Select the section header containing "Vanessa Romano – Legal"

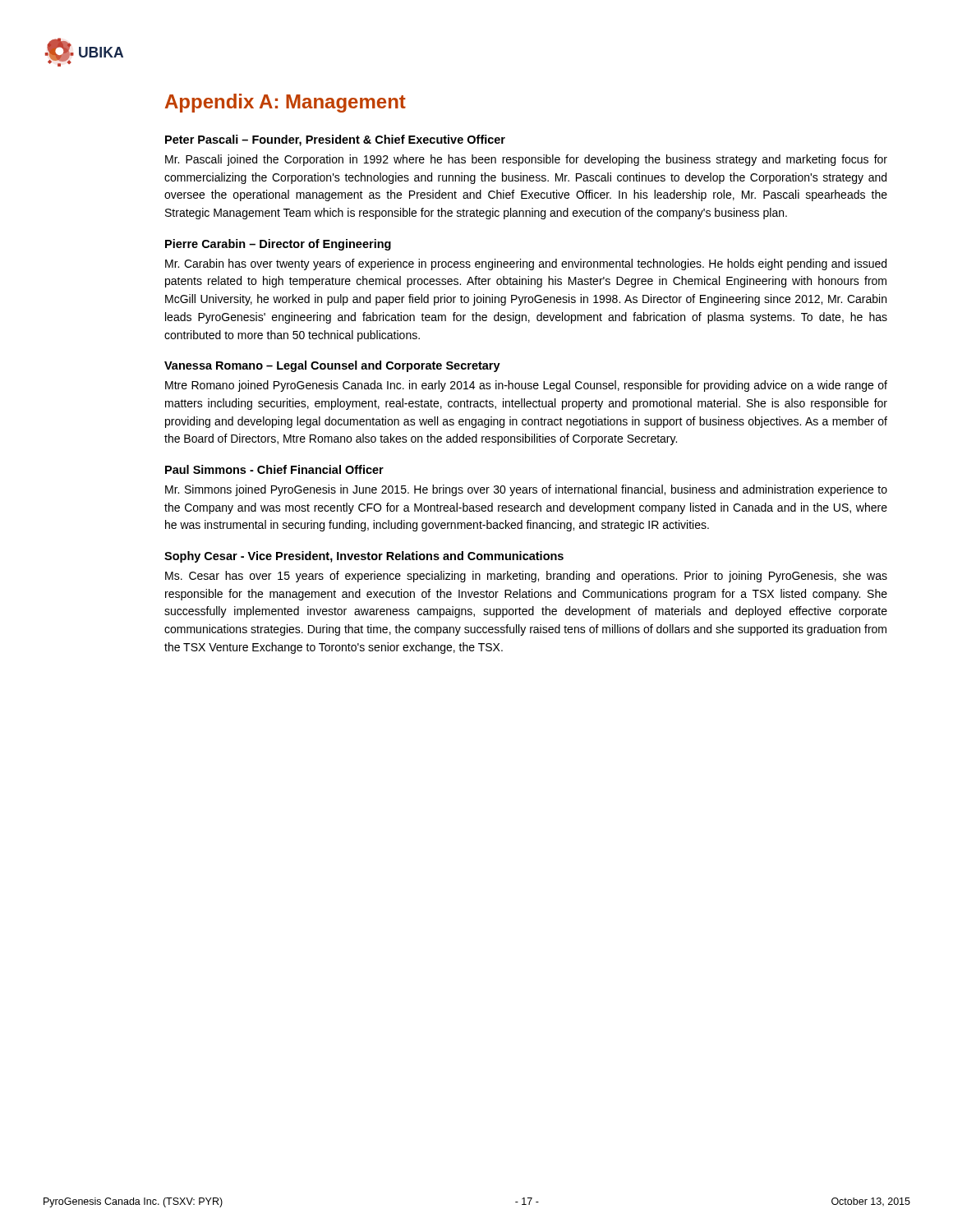332,366
